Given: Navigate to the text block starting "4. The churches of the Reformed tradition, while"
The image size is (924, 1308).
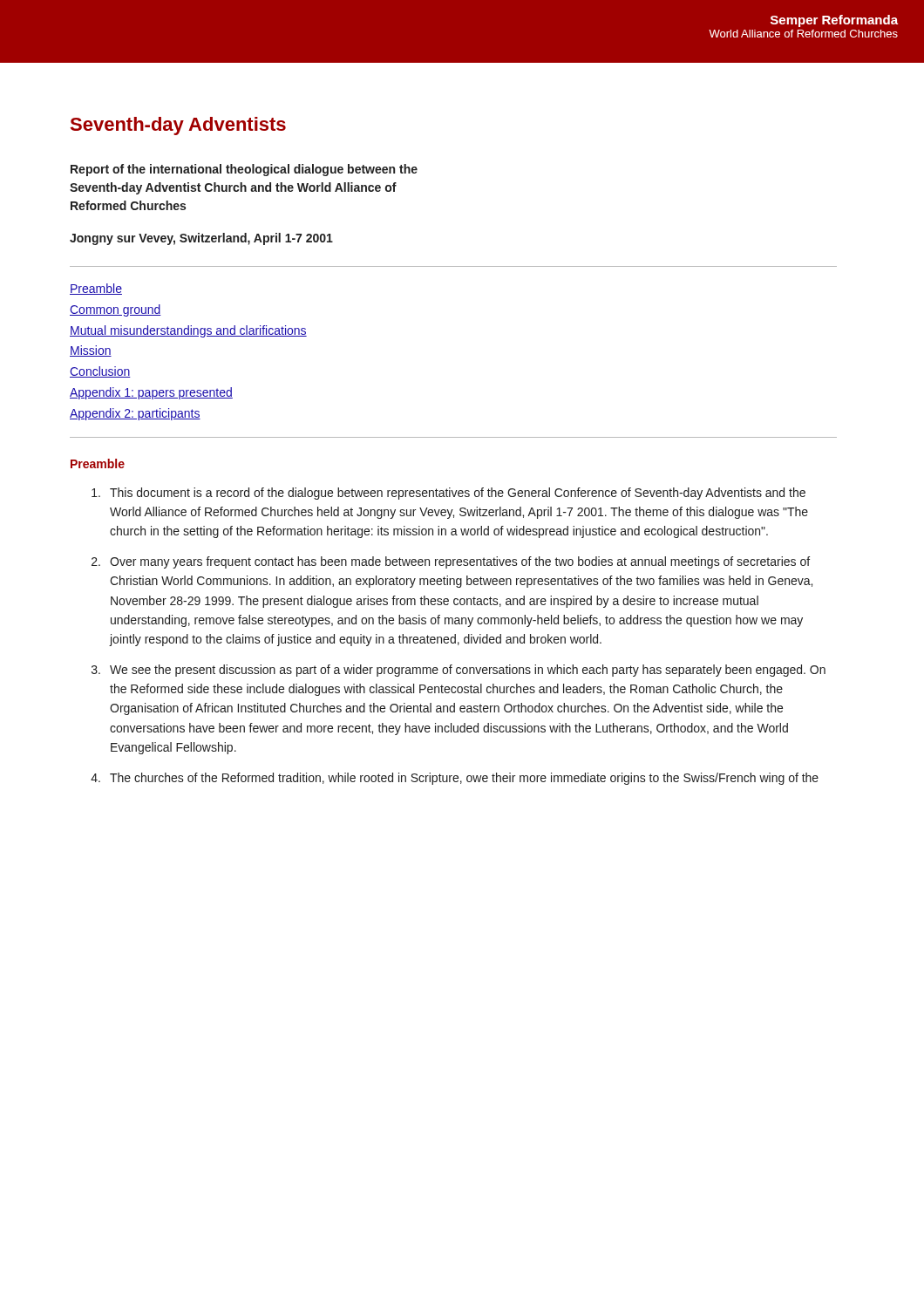Looking at the screenshot, I should (453, 778).
